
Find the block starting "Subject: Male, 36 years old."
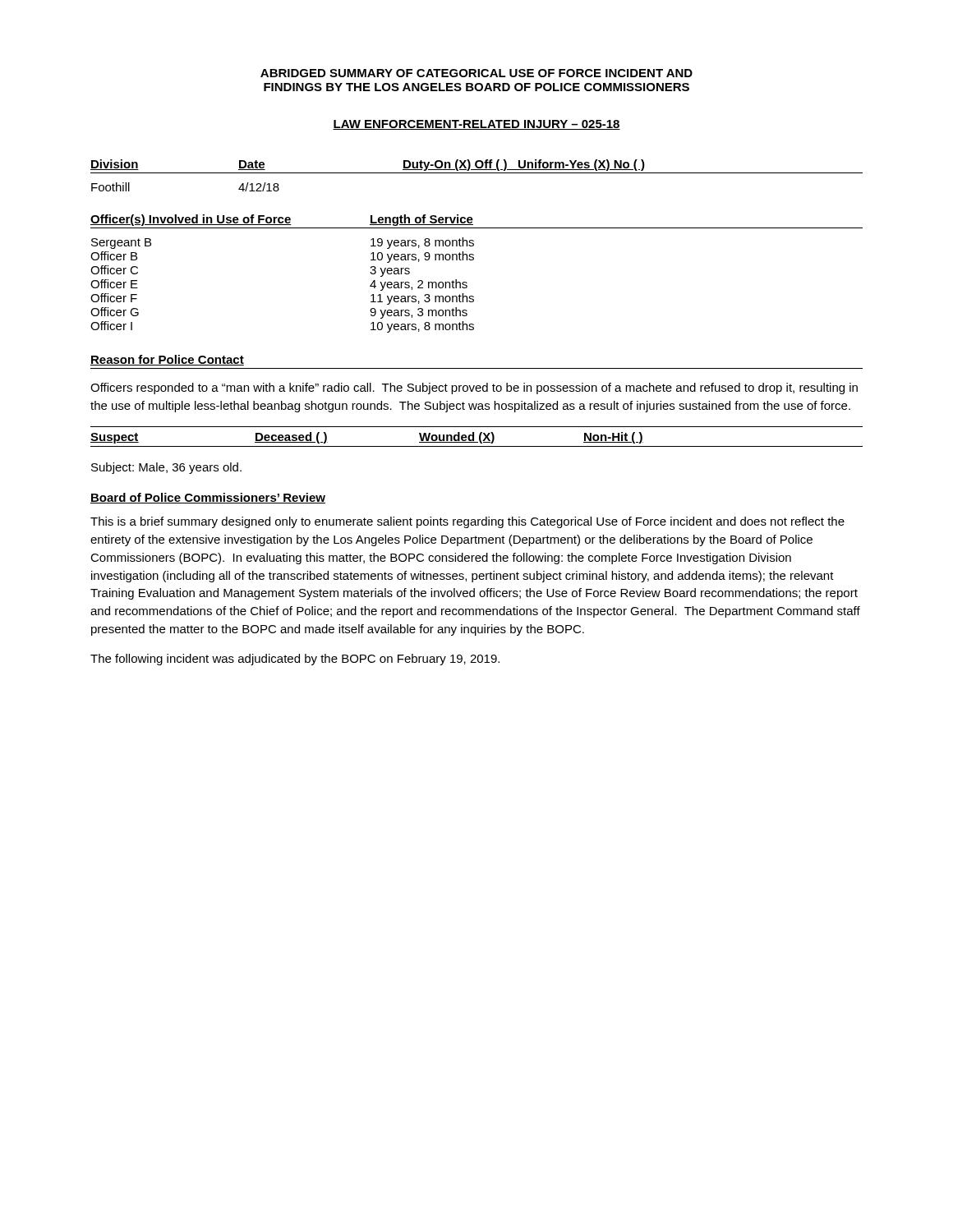(166, 468)
